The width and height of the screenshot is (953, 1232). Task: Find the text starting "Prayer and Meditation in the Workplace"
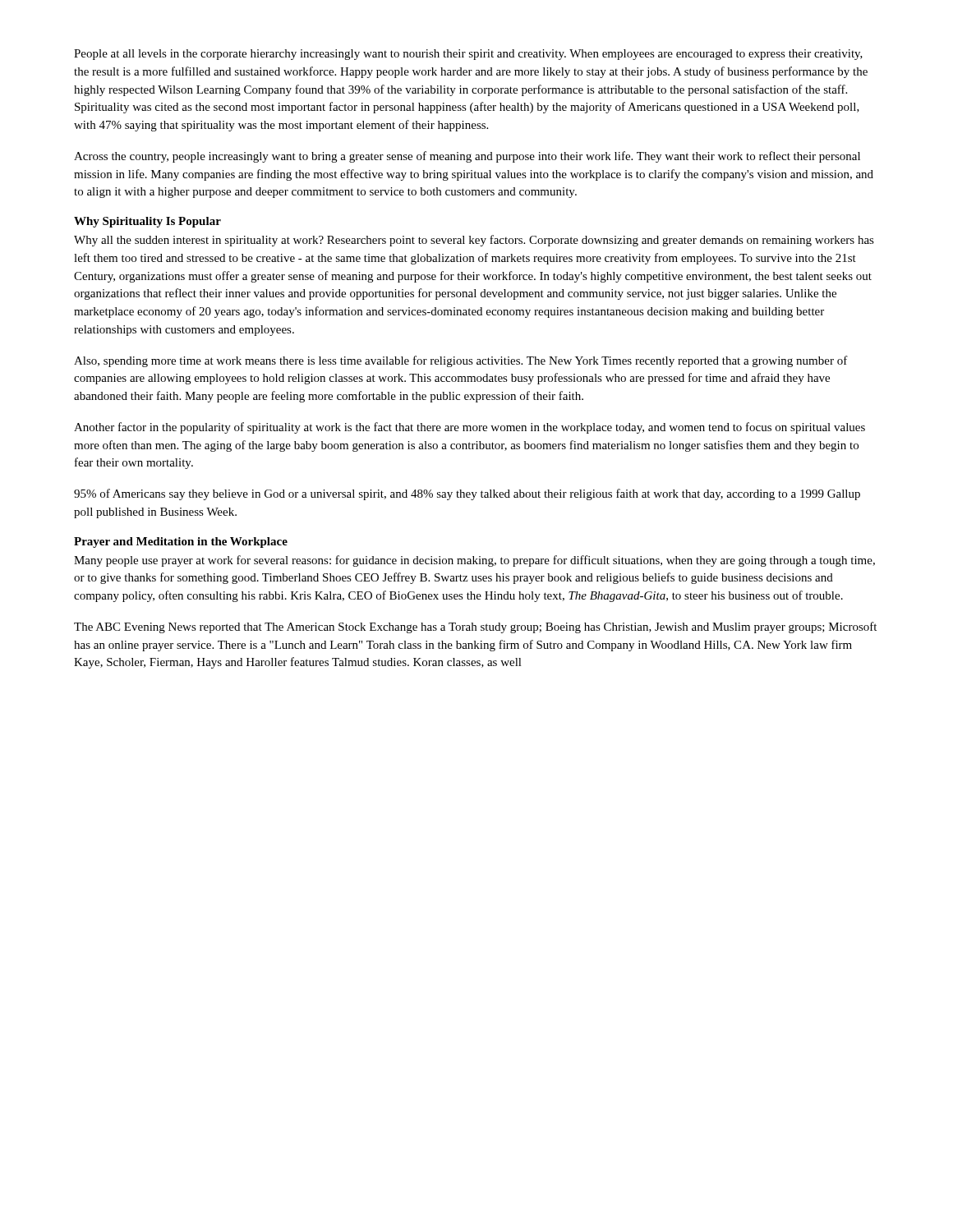coord(181,541)
